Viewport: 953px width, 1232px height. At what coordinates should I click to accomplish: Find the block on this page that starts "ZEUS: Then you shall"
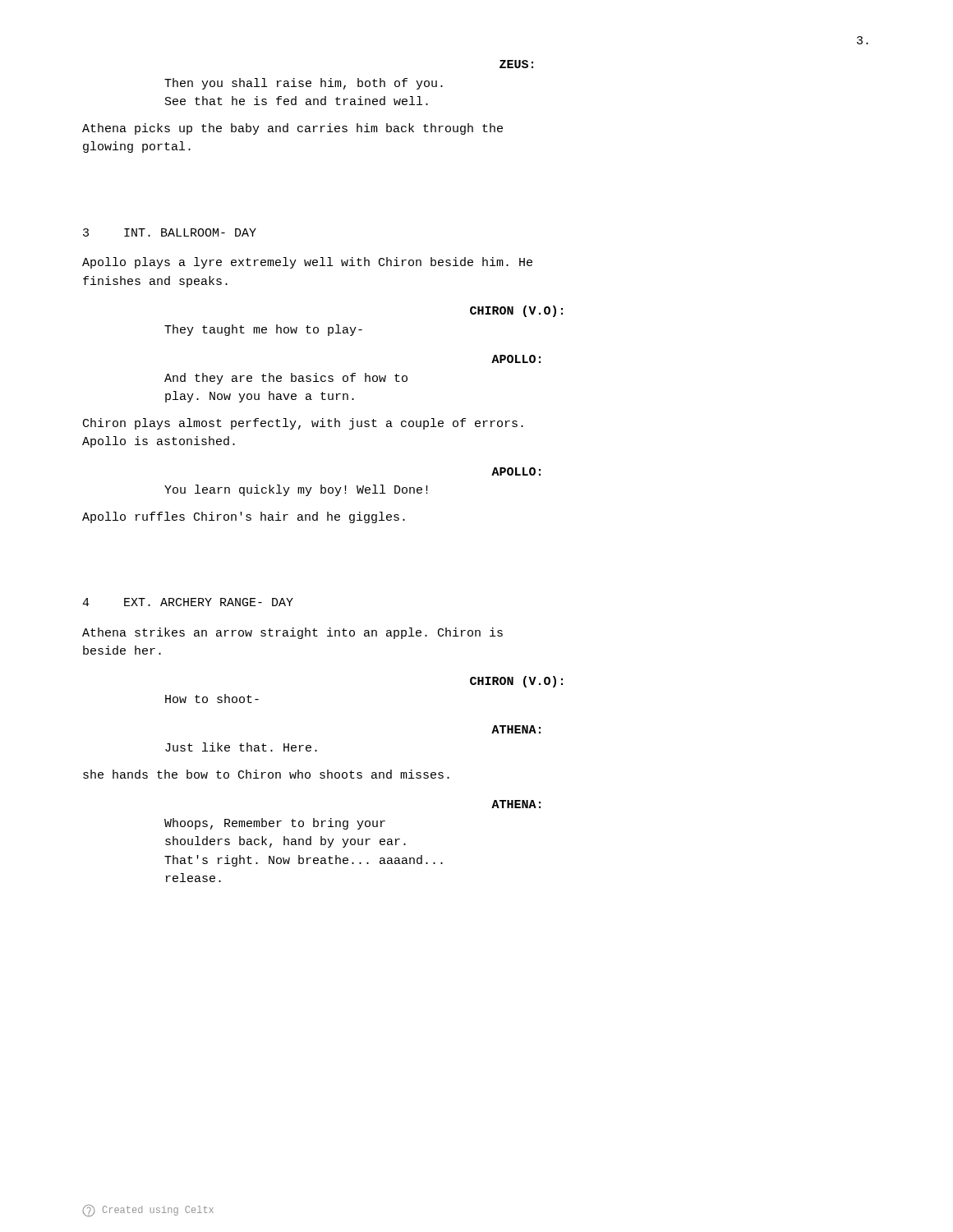[x=516, y=64]
